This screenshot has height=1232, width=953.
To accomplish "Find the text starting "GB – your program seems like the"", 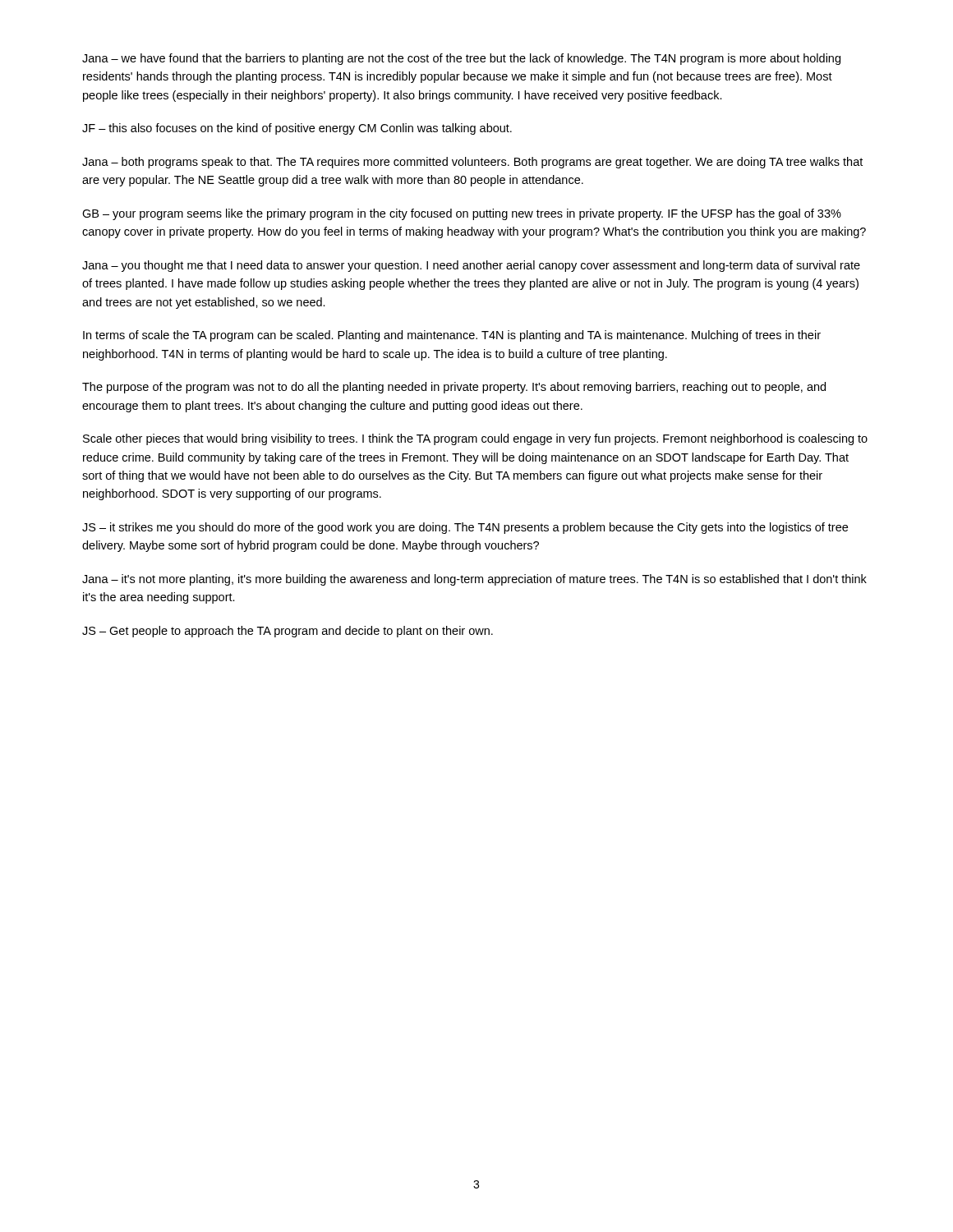I will [x=474, y=223].
